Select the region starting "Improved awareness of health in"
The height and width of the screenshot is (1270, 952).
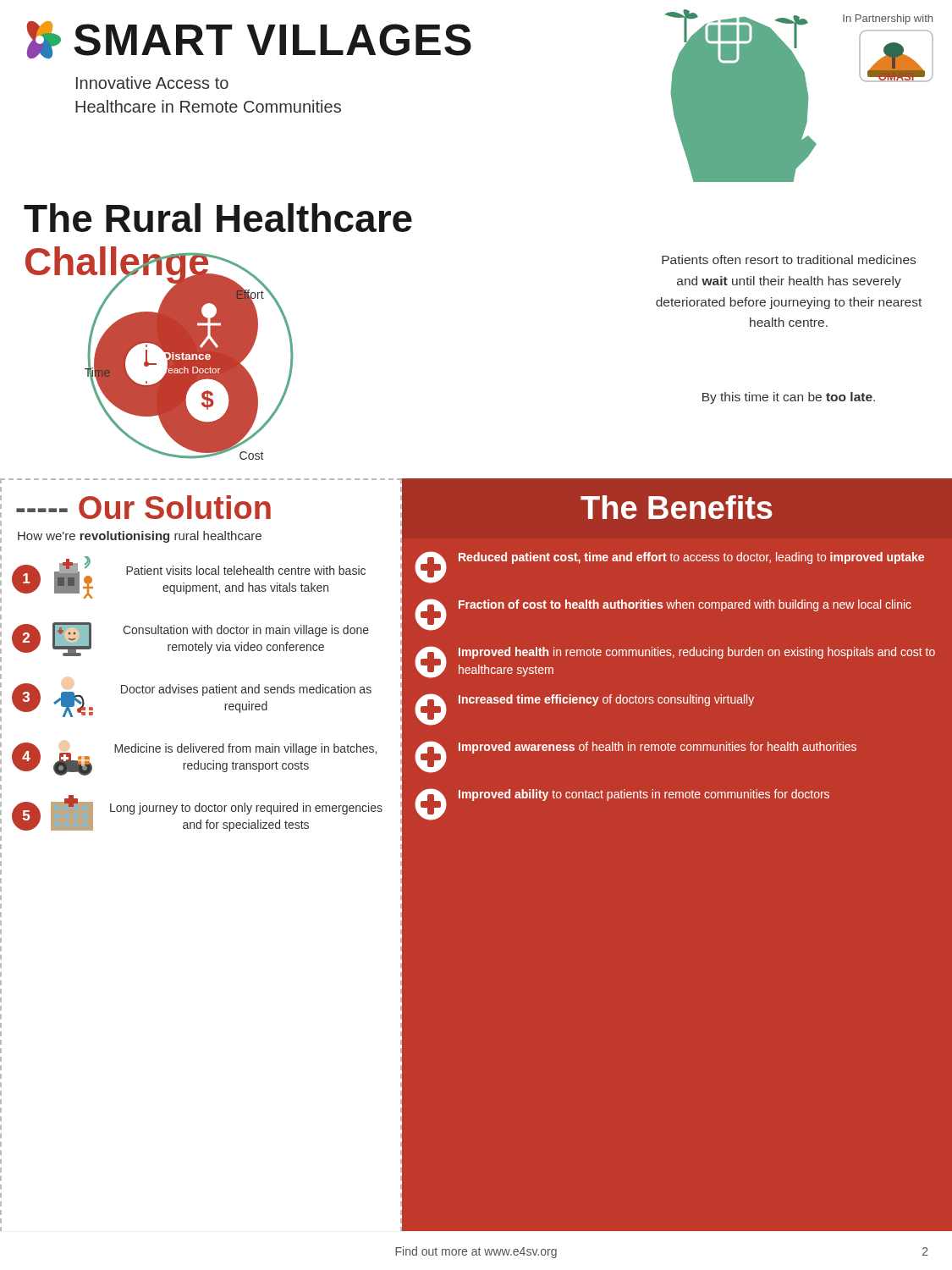tap(635, 756)
